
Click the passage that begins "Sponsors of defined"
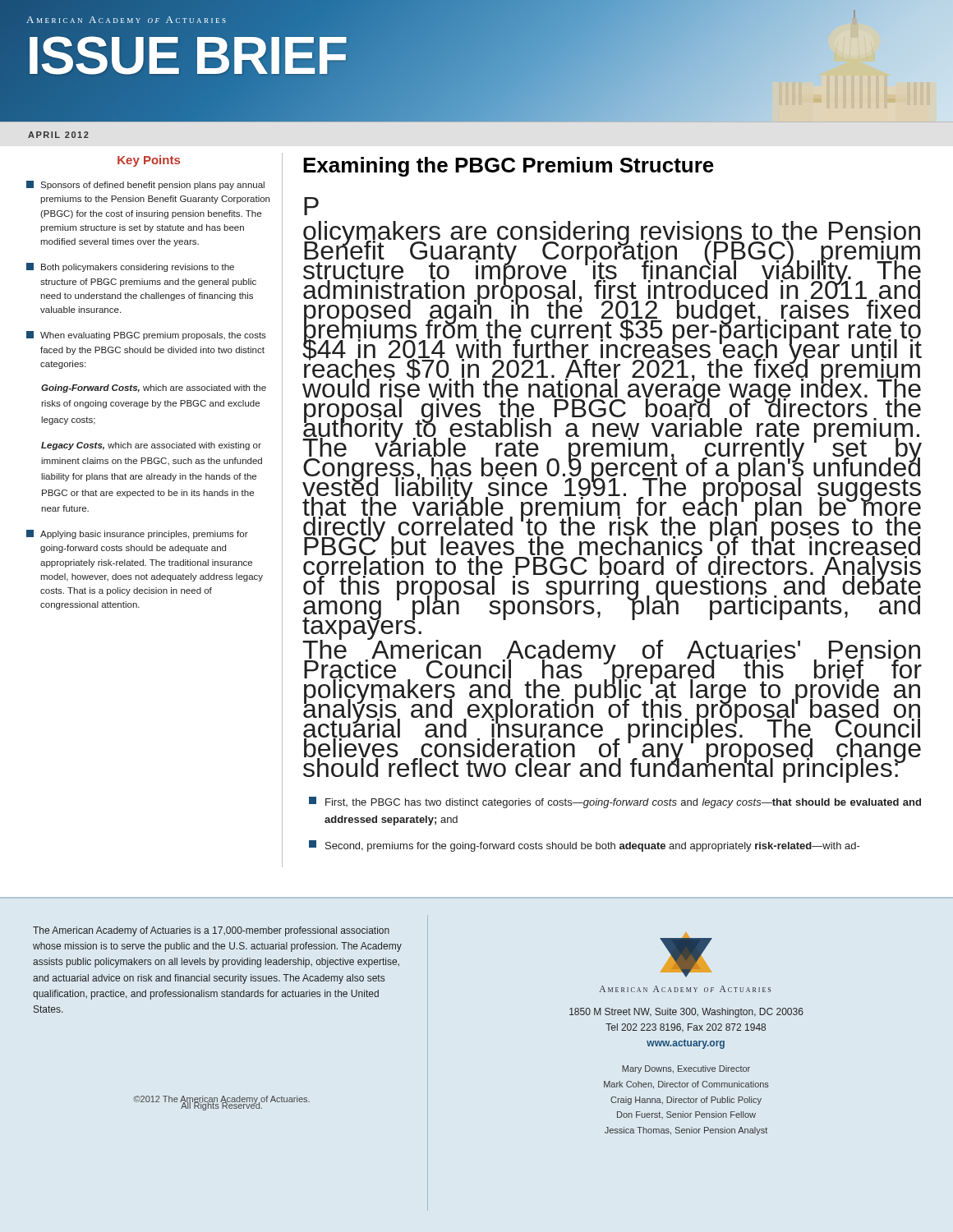pyautogui.click(x=149, y=214)
